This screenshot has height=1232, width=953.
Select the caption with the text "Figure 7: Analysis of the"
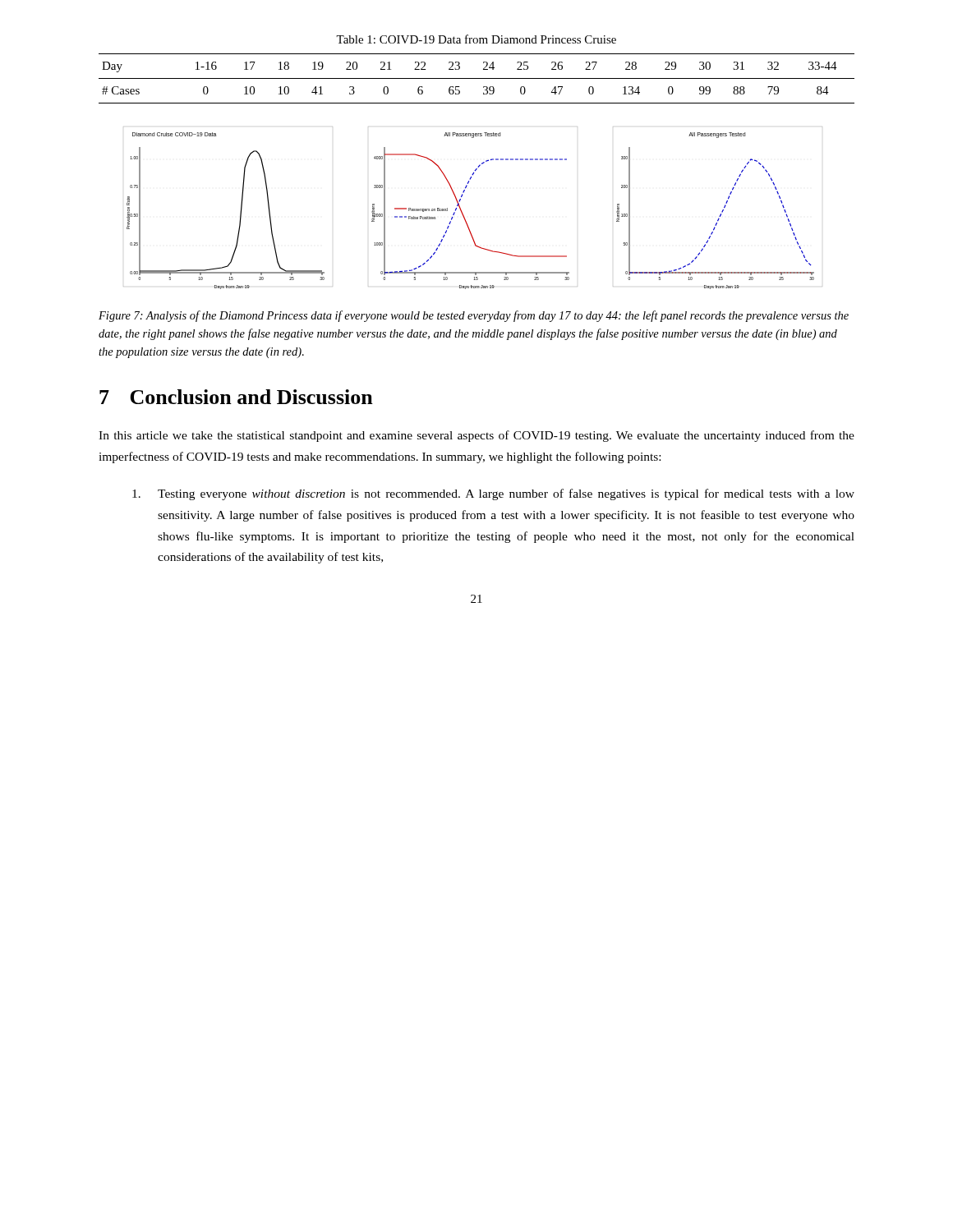click(x=474, y=333)
